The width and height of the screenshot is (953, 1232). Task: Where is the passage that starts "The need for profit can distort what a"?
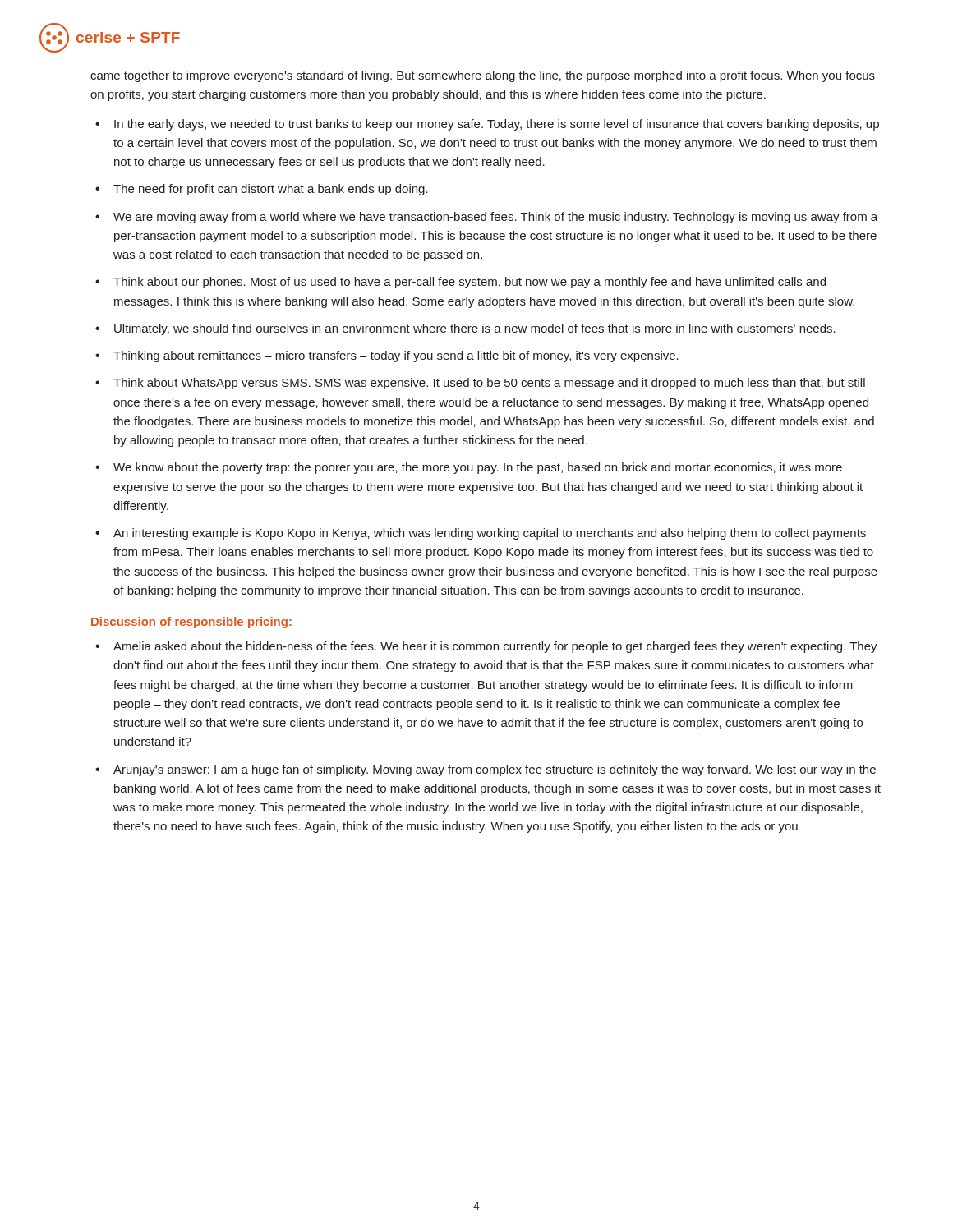pyautogui.click(x=271, y=189)
